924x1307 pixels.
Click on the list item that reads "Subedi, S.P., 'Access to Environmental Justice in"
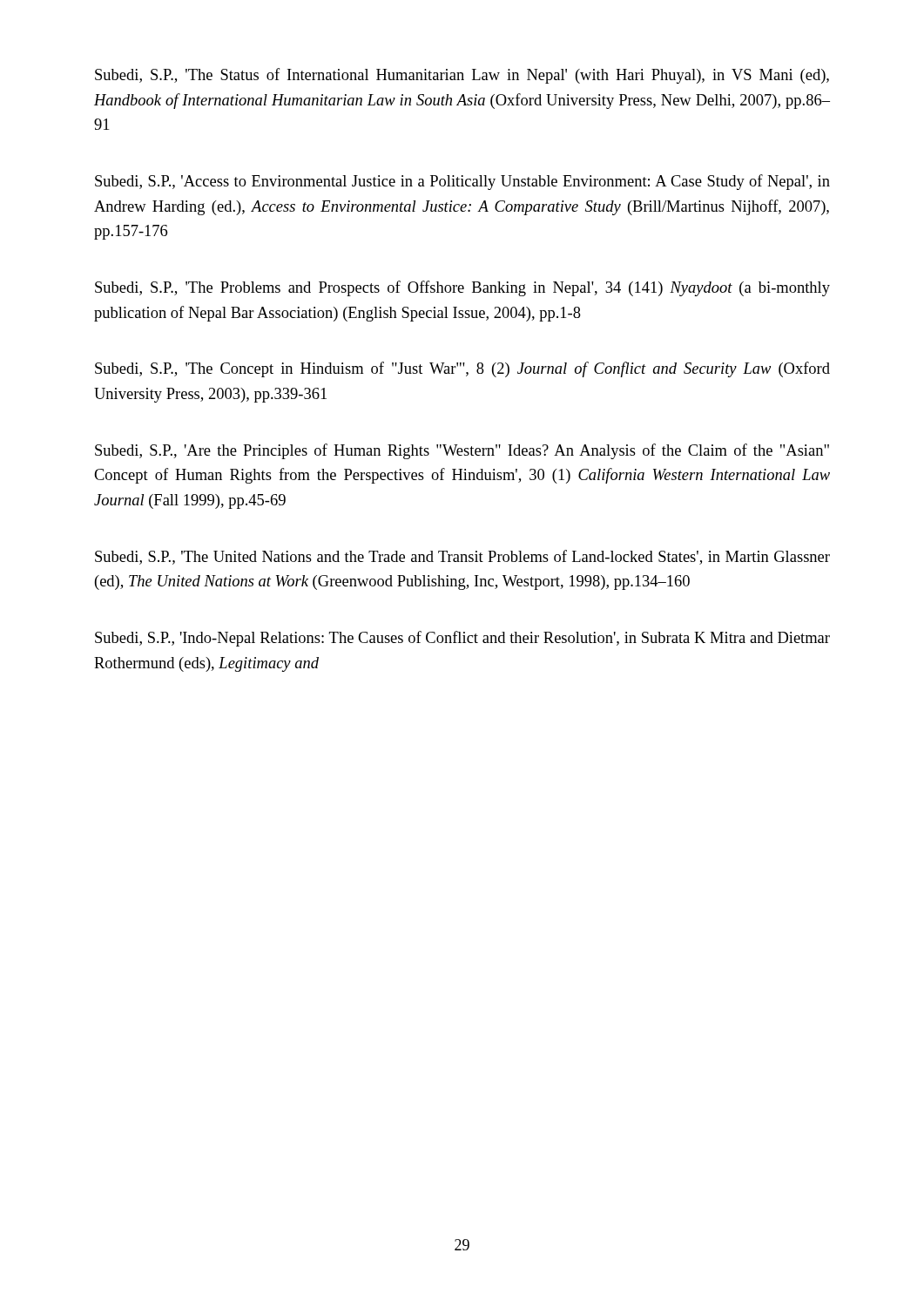[462, 206]
